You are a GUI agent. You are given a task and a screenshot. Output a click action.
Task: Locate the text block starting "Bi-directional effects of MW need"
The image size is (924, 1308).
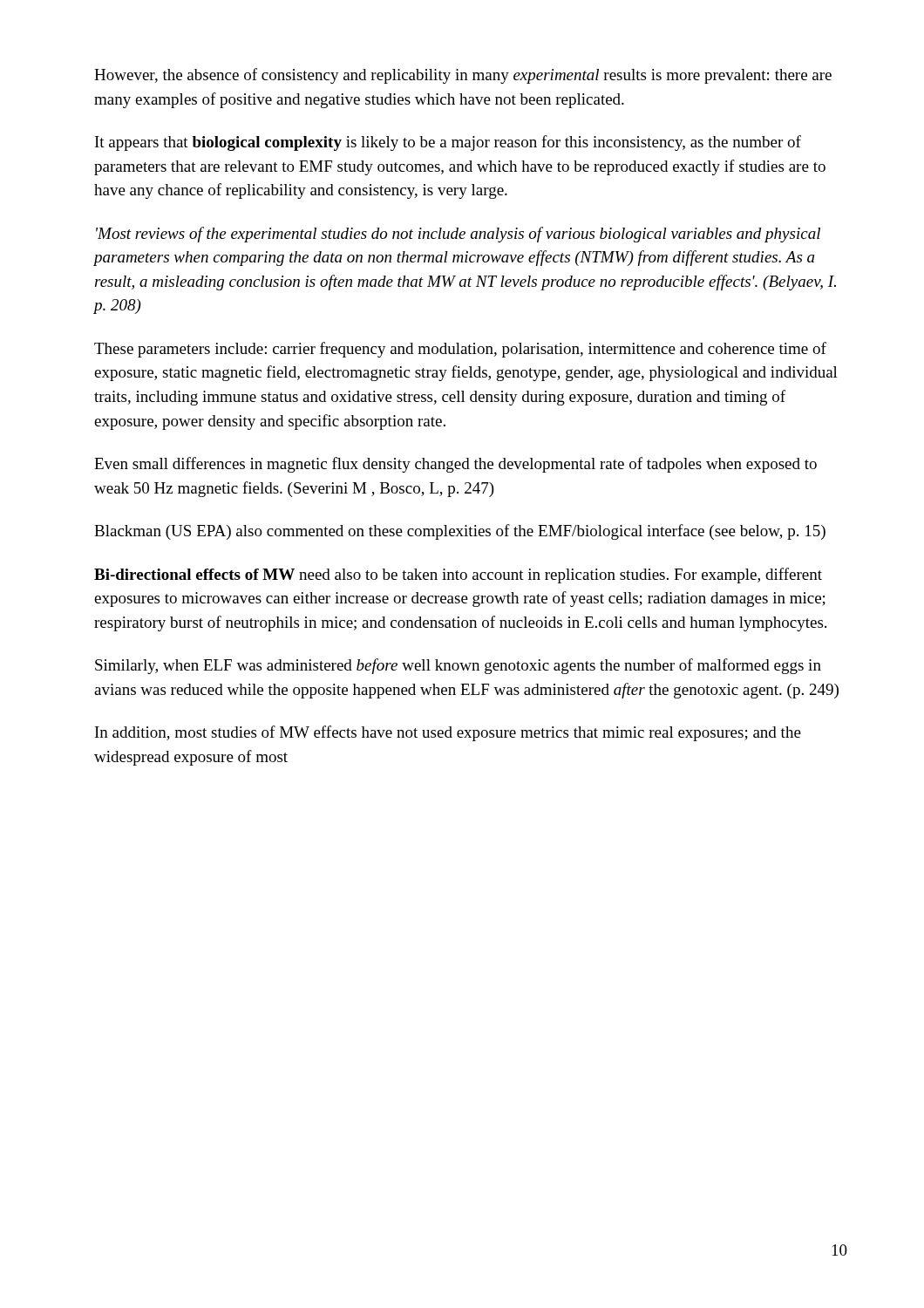[461, 598]
